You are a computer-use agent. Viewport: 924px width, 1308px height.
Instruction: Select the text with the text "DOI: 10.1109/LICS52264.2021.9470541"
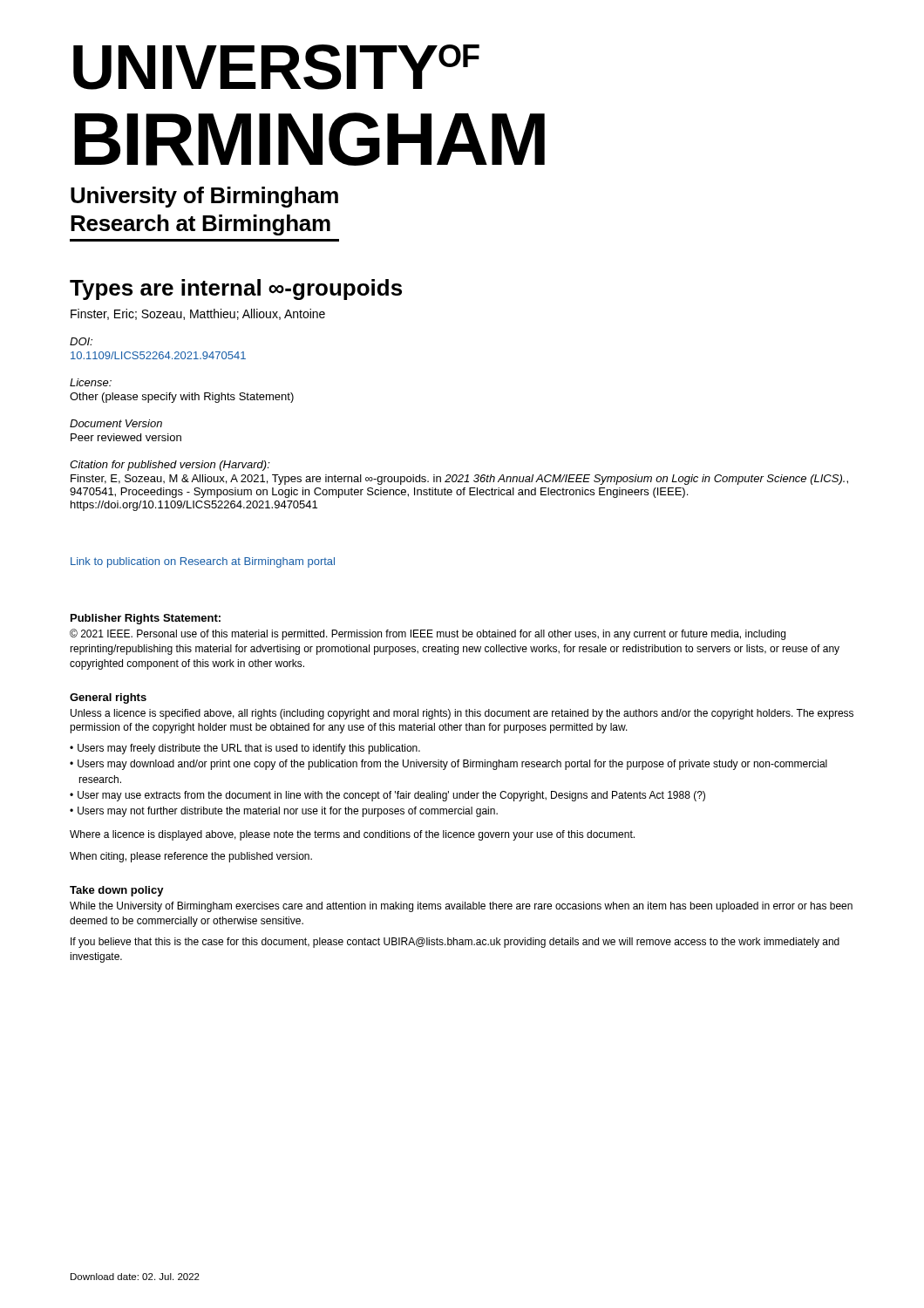tap(81, 341)
